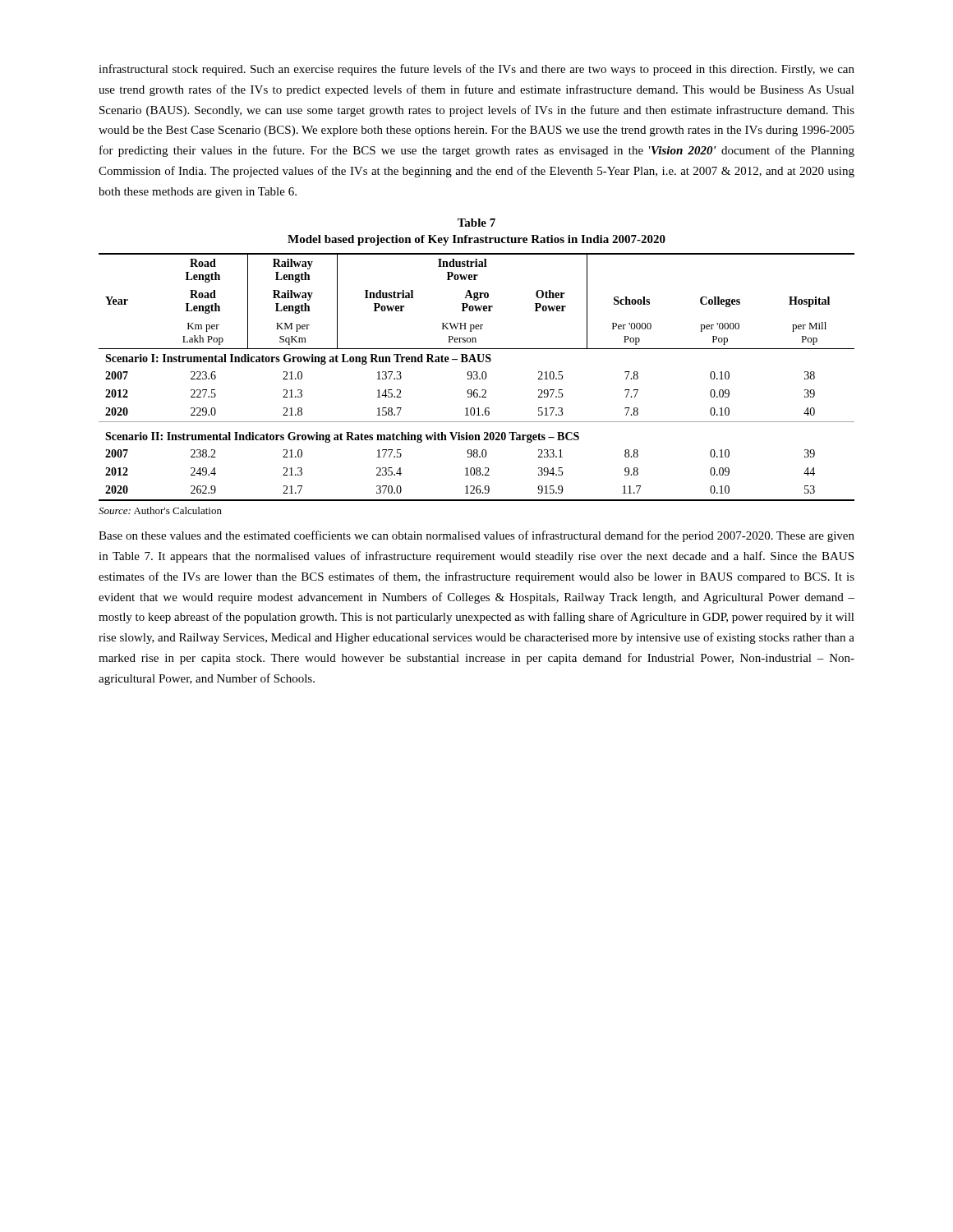Find "Source: Author's Calculation" on this page
The width and height of the screenshot is (953, 1232).
click(160, 511)
